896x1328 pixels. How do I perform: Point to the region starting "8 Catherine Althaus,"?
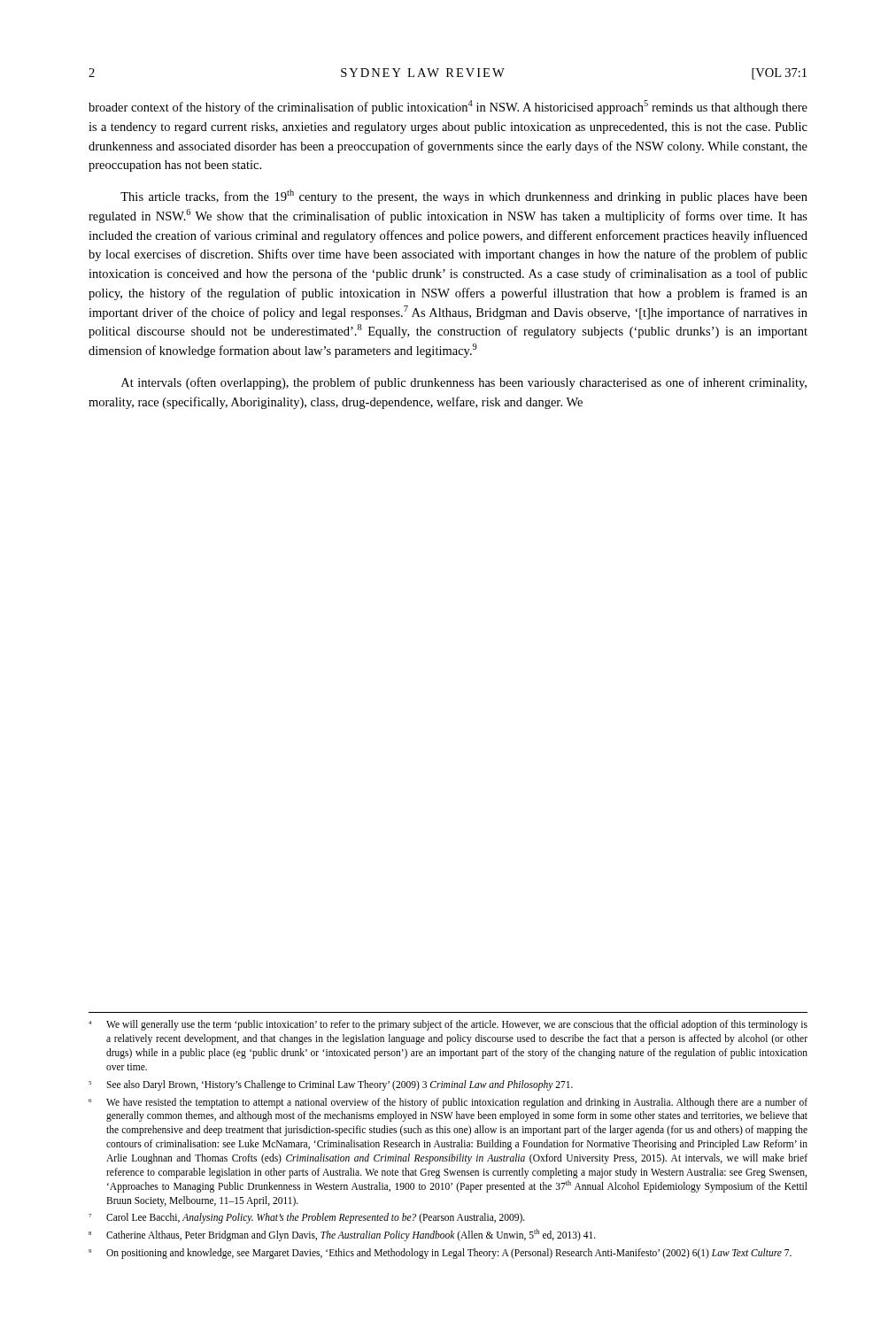coord(342,1236)
